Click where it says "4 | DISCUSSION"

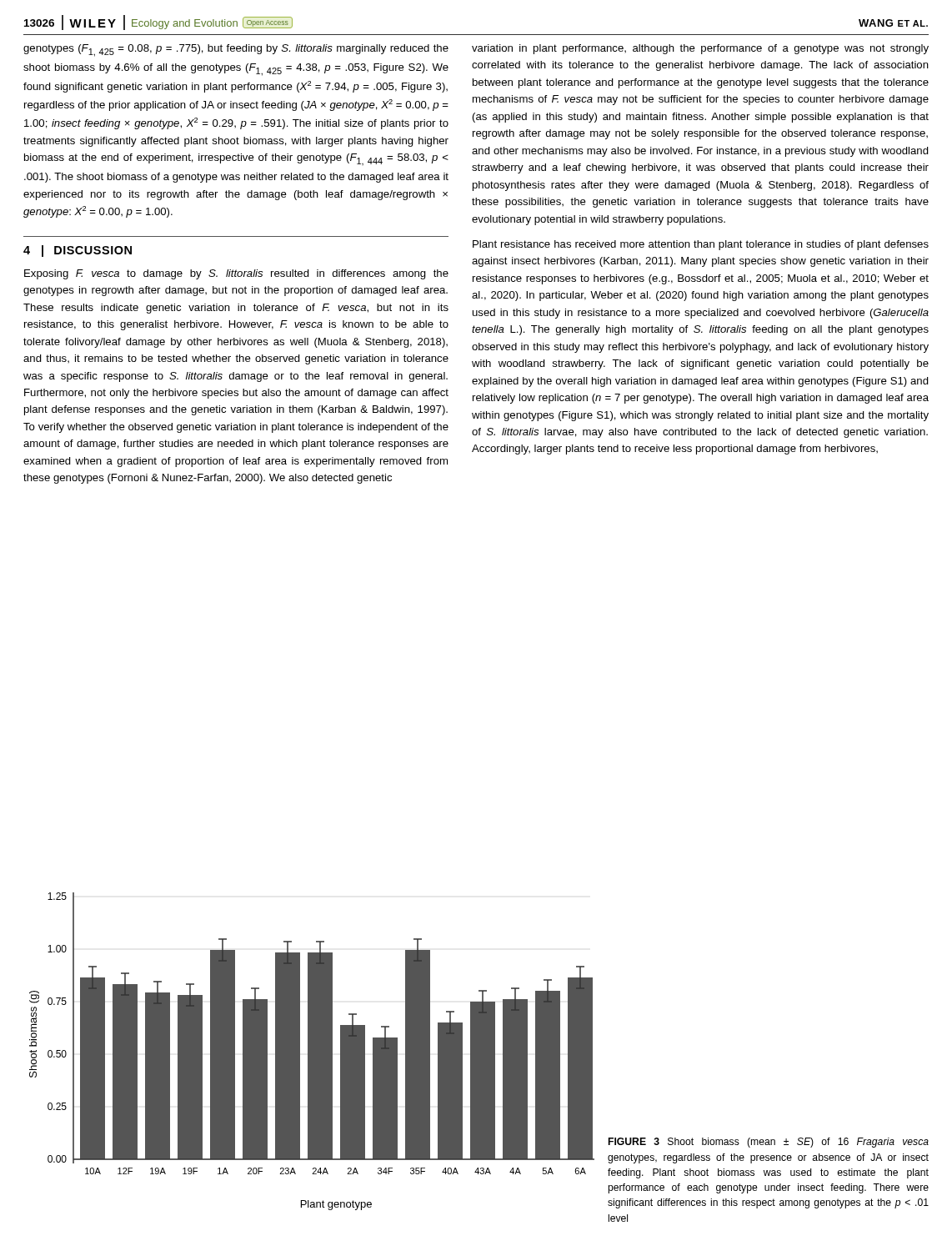(x=78, y=250)
